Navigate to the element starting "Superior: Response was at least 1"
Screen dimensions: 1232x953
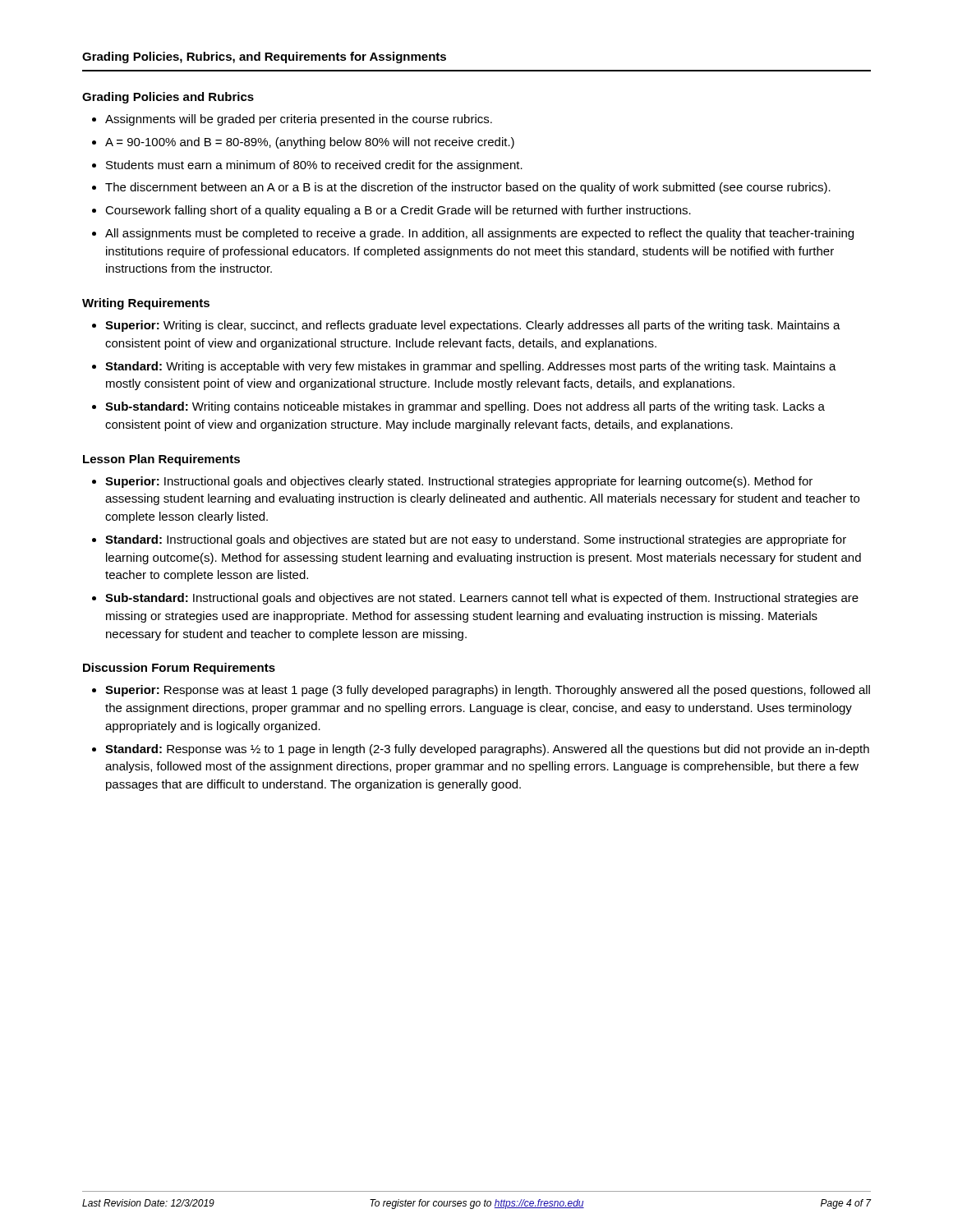point(476,708)
